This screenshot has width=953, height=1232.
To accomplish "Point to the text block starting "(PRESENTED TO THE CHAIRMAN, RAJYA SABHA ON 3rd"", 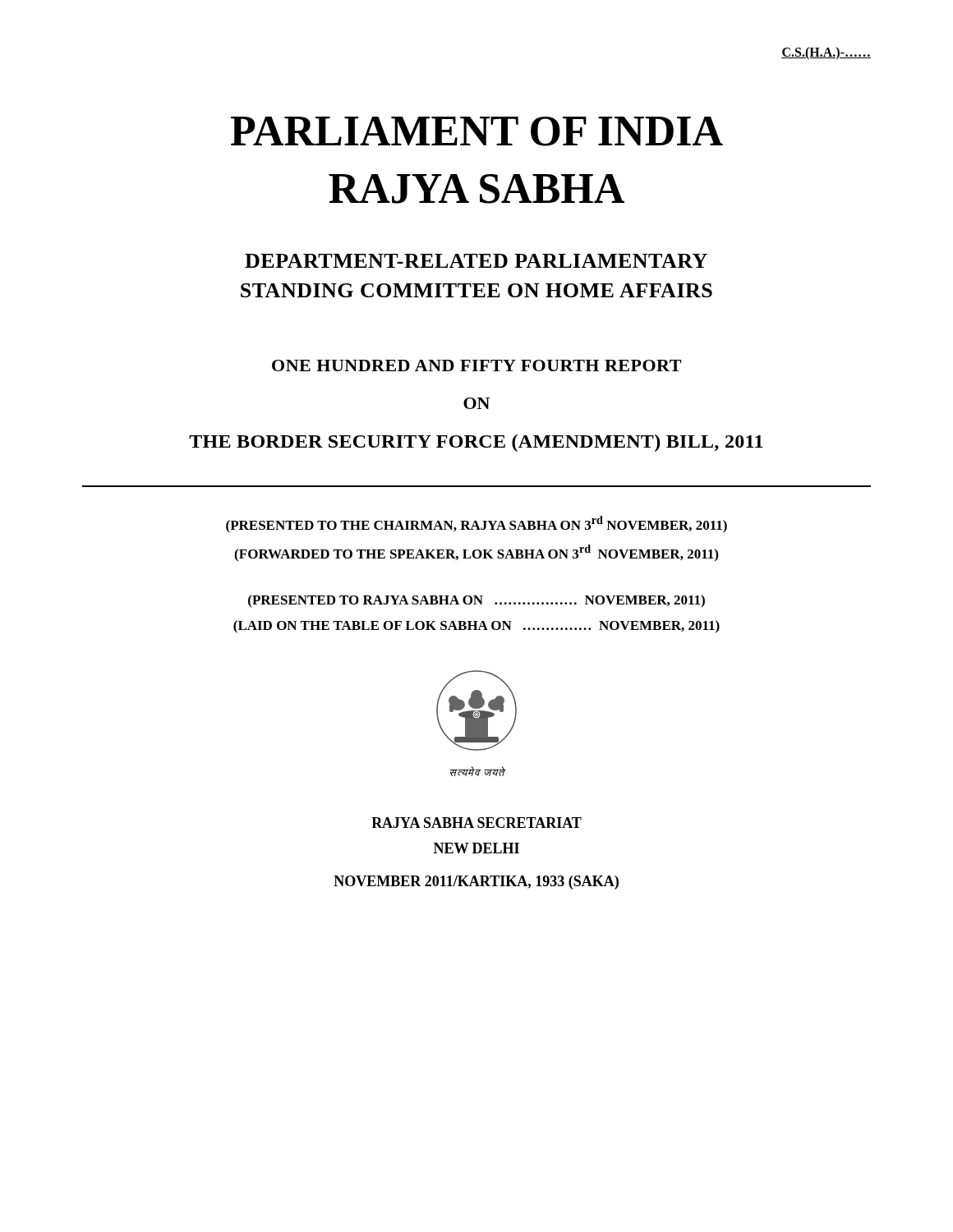I will click(476, 538).
